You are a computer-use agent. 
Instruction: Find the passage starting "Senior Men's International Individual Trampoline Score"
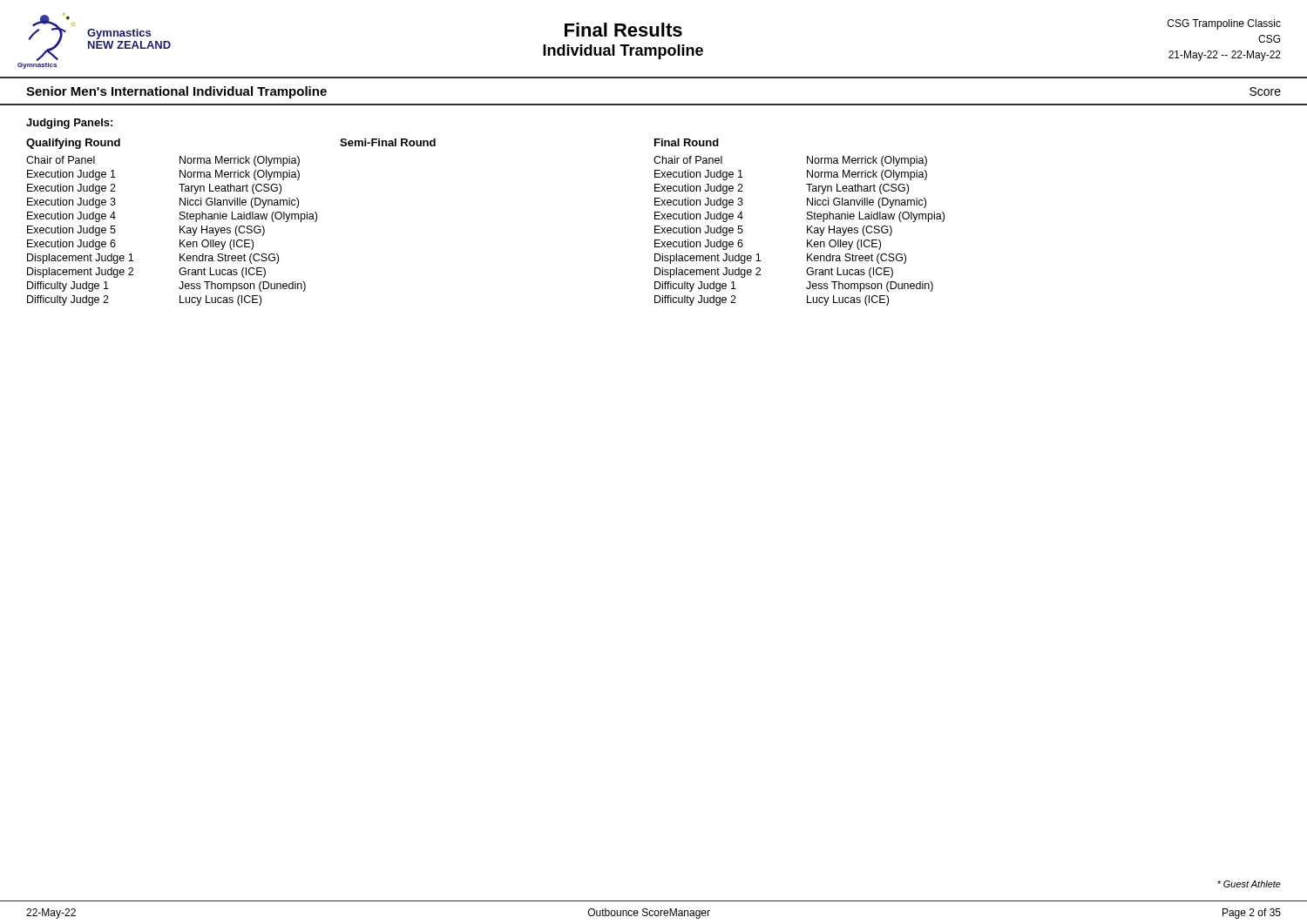(173, 92)
